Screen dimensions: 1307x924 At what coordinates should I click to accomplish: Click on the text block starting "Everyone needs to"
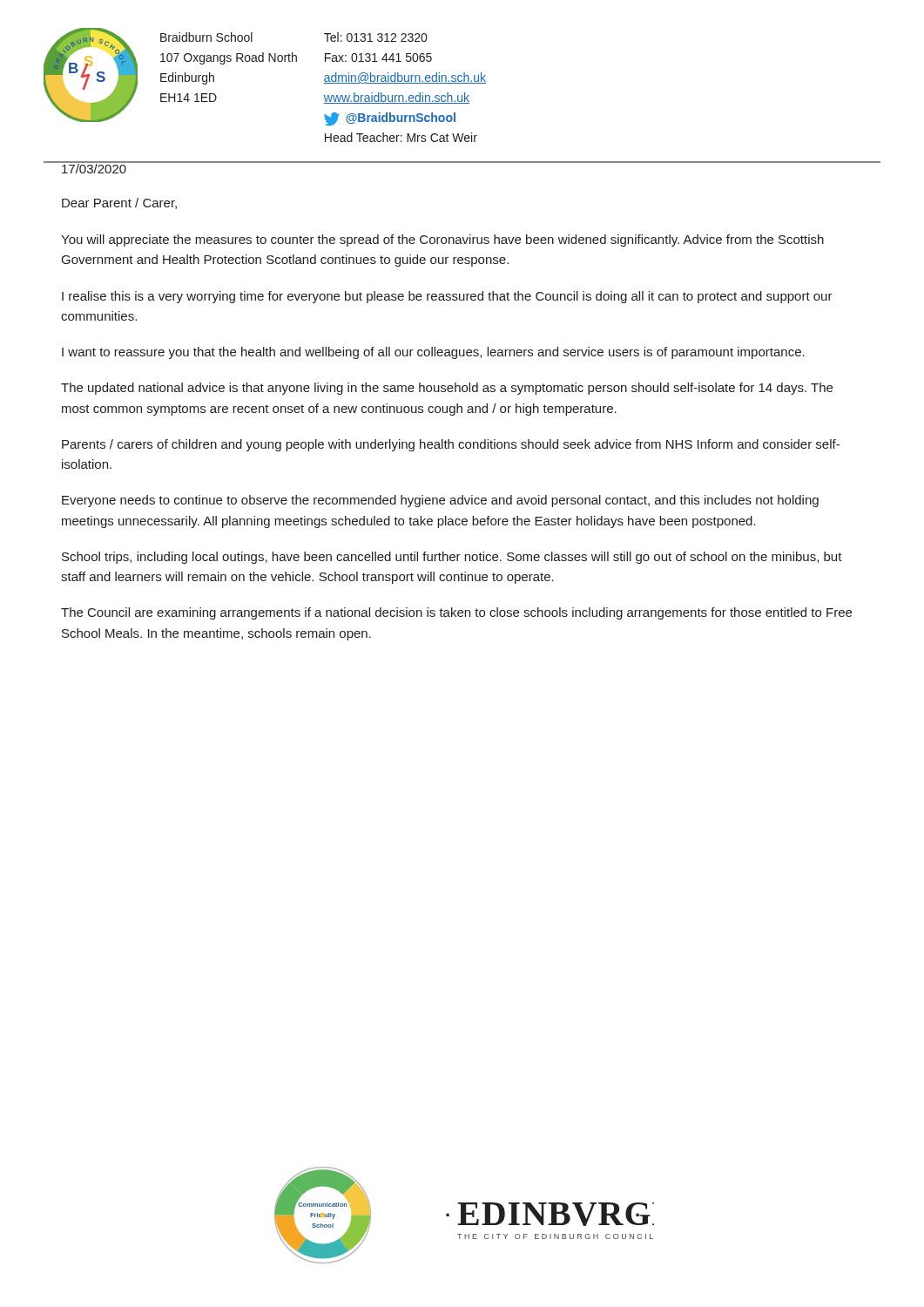[x=440, y=510]
